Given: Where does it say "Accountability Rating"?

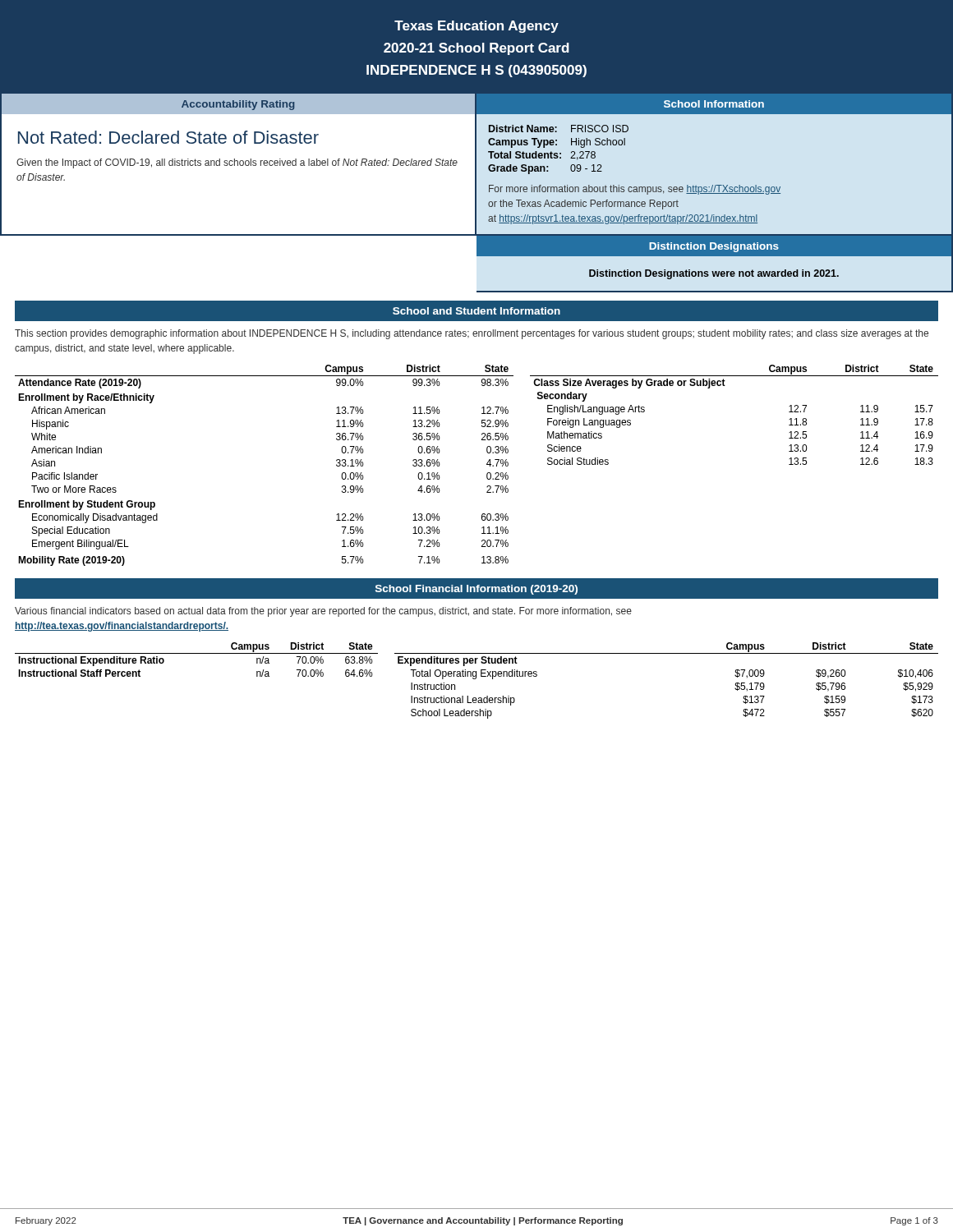Looking at the screenshot, I should click(238, 103).
